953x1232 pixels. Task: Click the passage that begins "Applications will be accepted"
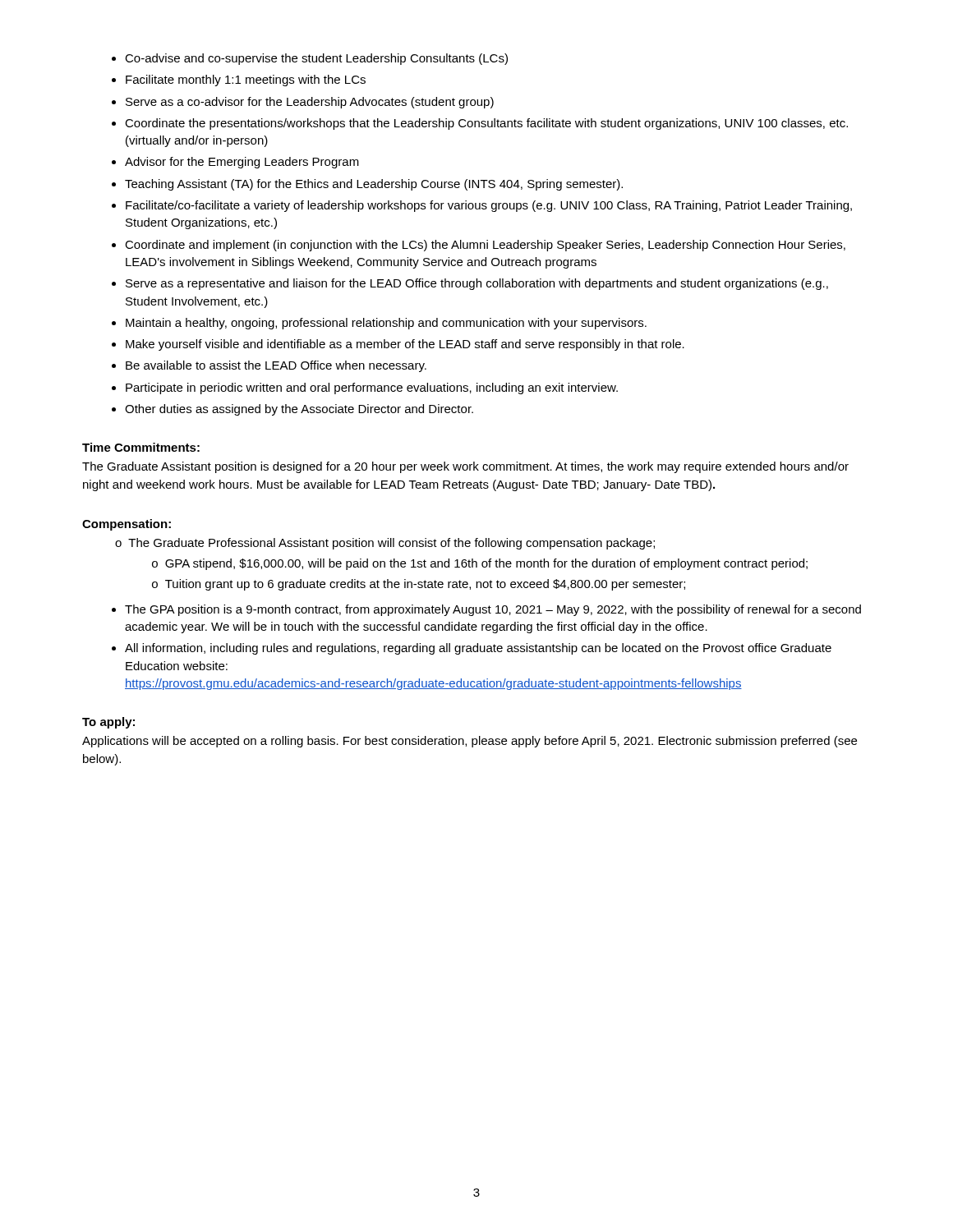click(470, 750)
